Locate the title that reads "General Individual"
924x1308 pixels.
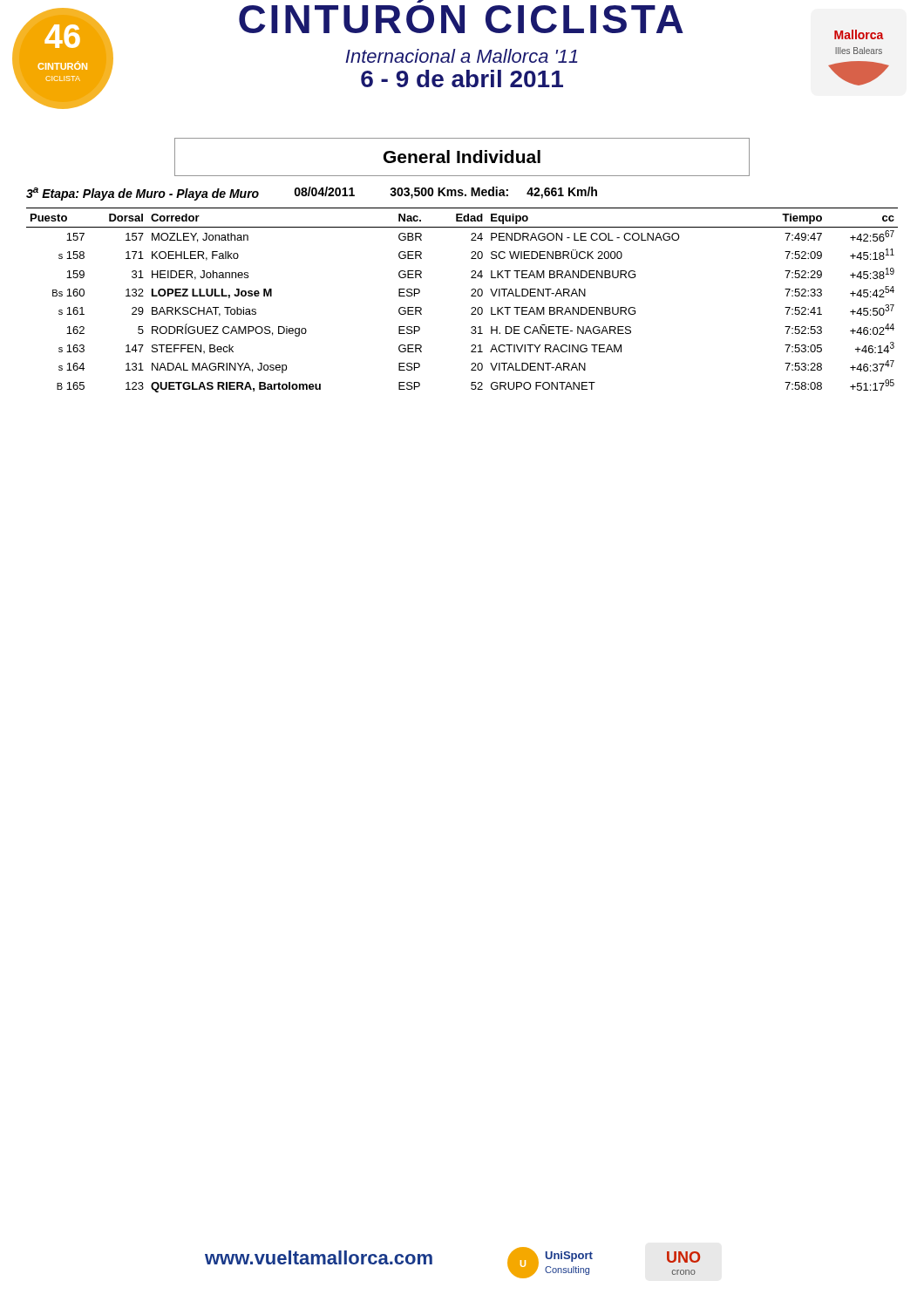(x=462, y=157)
